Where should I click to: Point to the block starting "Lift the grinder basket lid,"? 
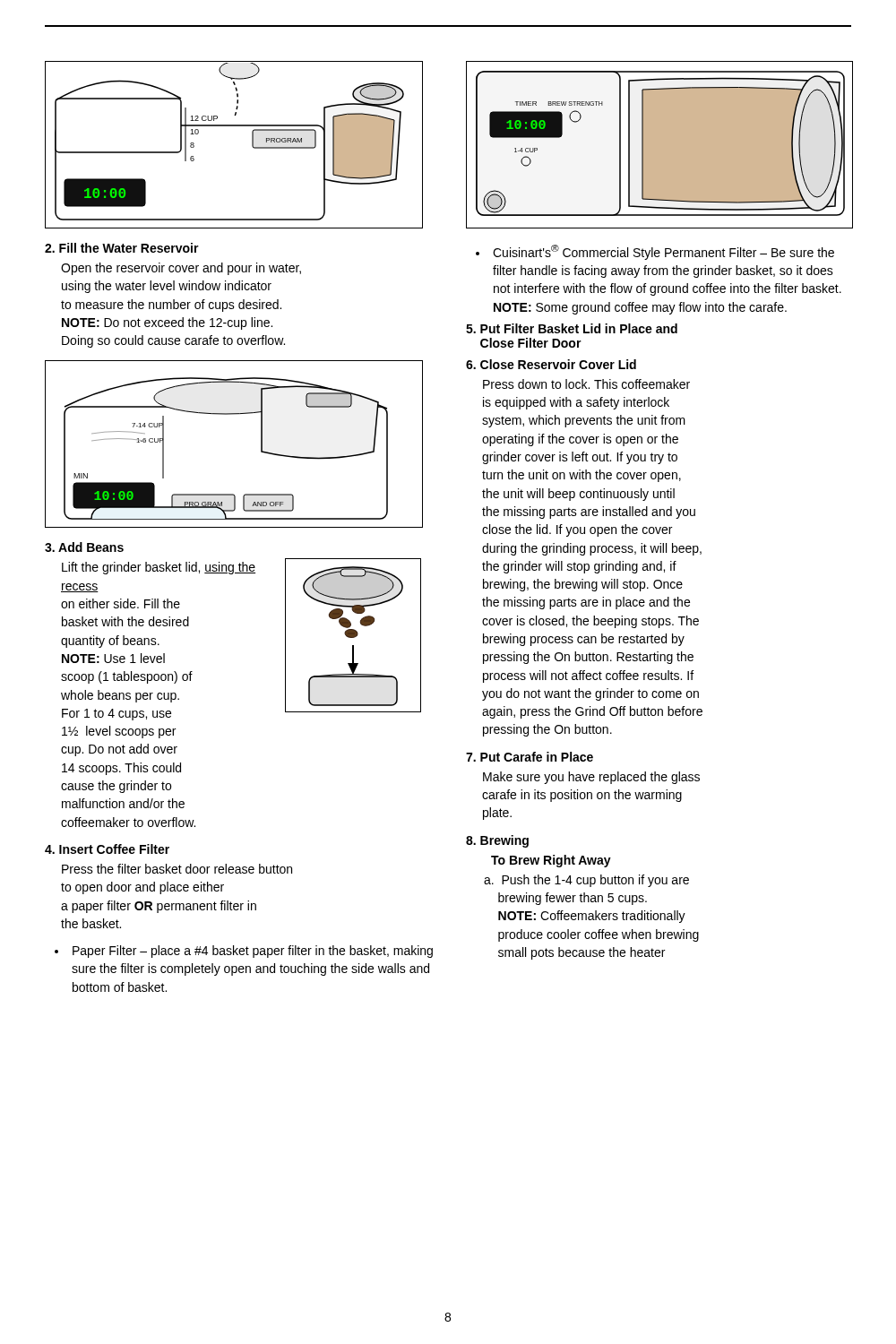158,695
